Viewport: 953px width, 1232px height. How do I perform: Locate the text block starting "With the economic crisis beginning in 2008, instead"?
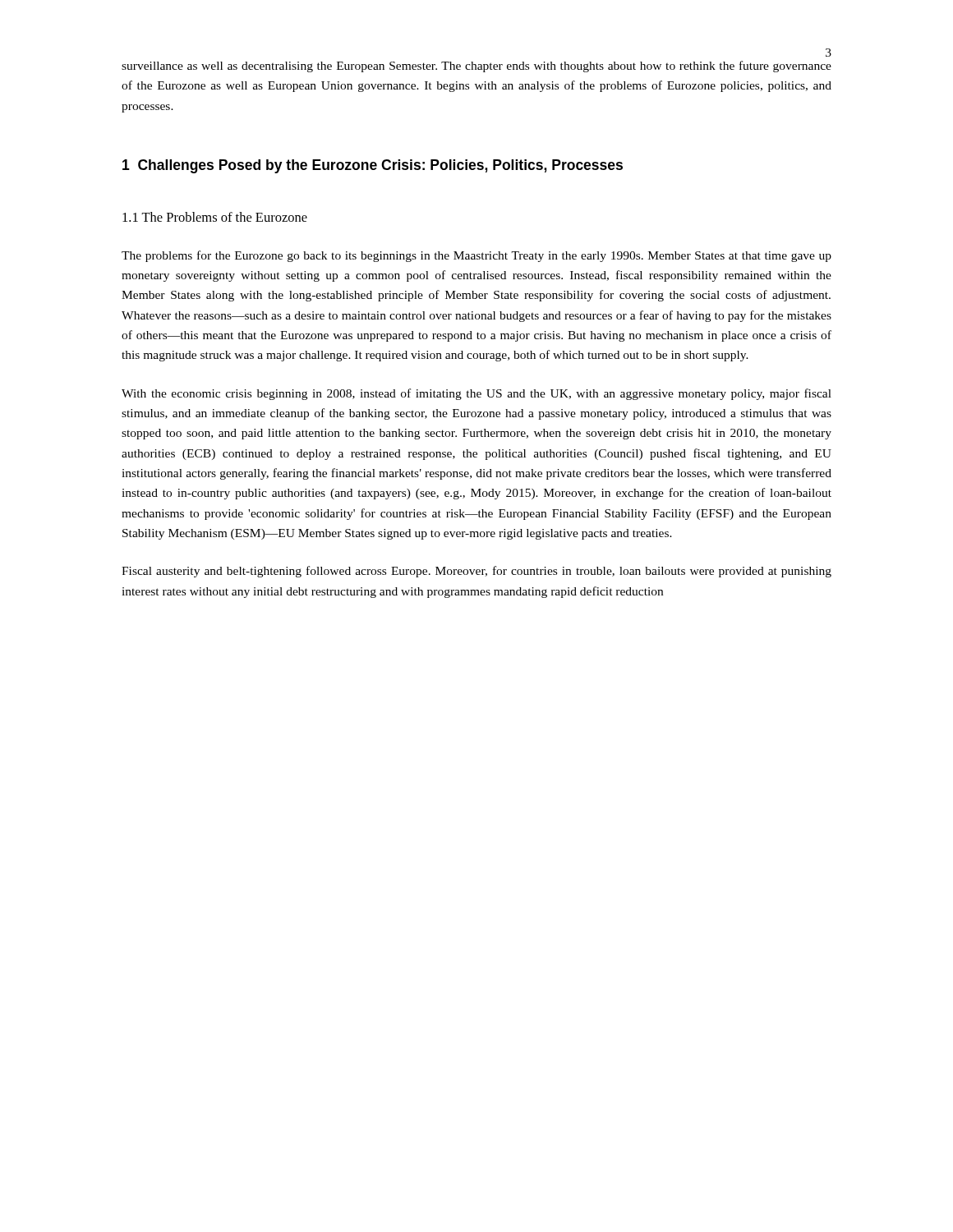click(476, 463)
